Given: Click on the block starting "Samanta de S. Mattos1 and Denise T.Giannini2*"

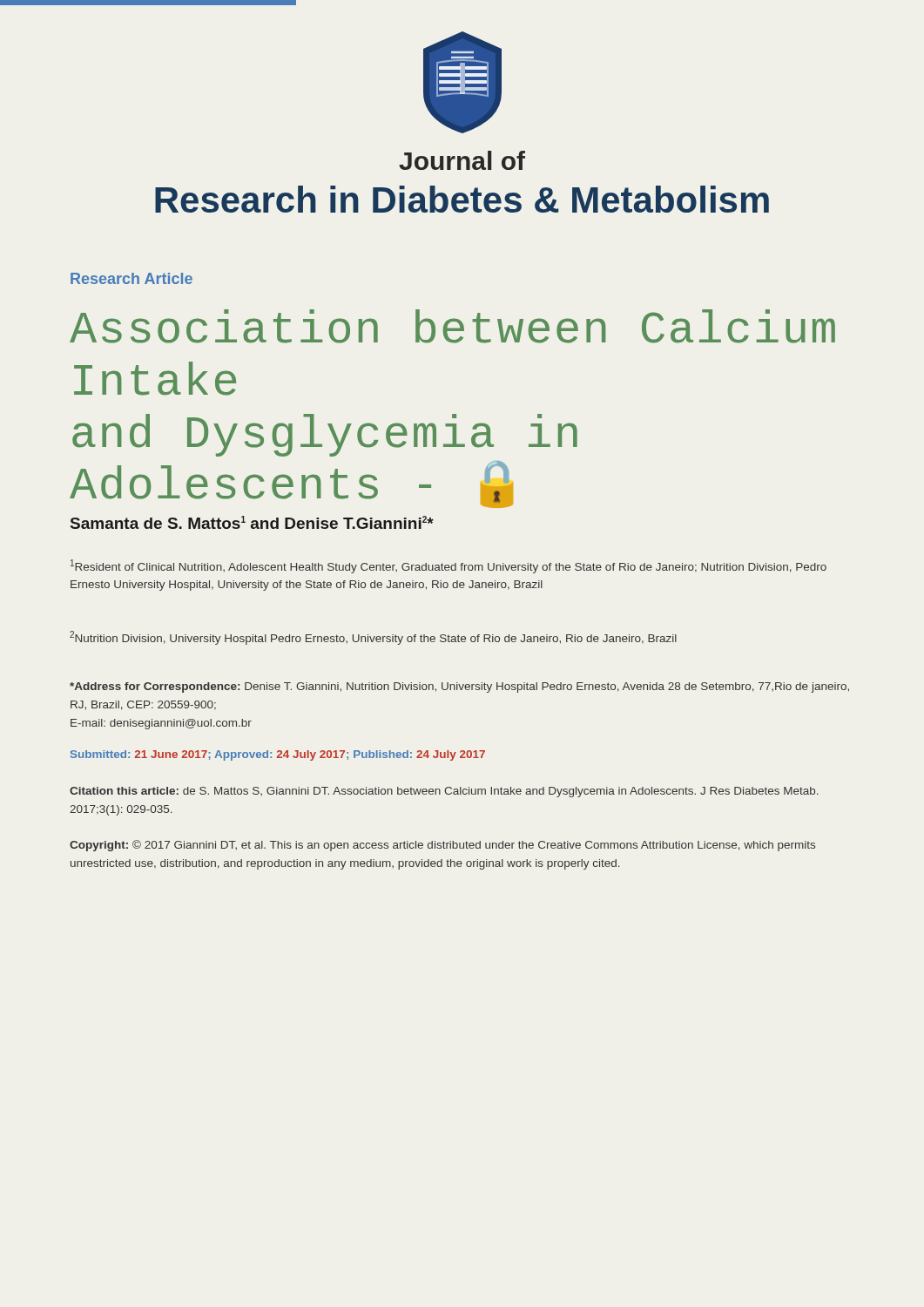Looking at the screenshot, I should point(252,523).
